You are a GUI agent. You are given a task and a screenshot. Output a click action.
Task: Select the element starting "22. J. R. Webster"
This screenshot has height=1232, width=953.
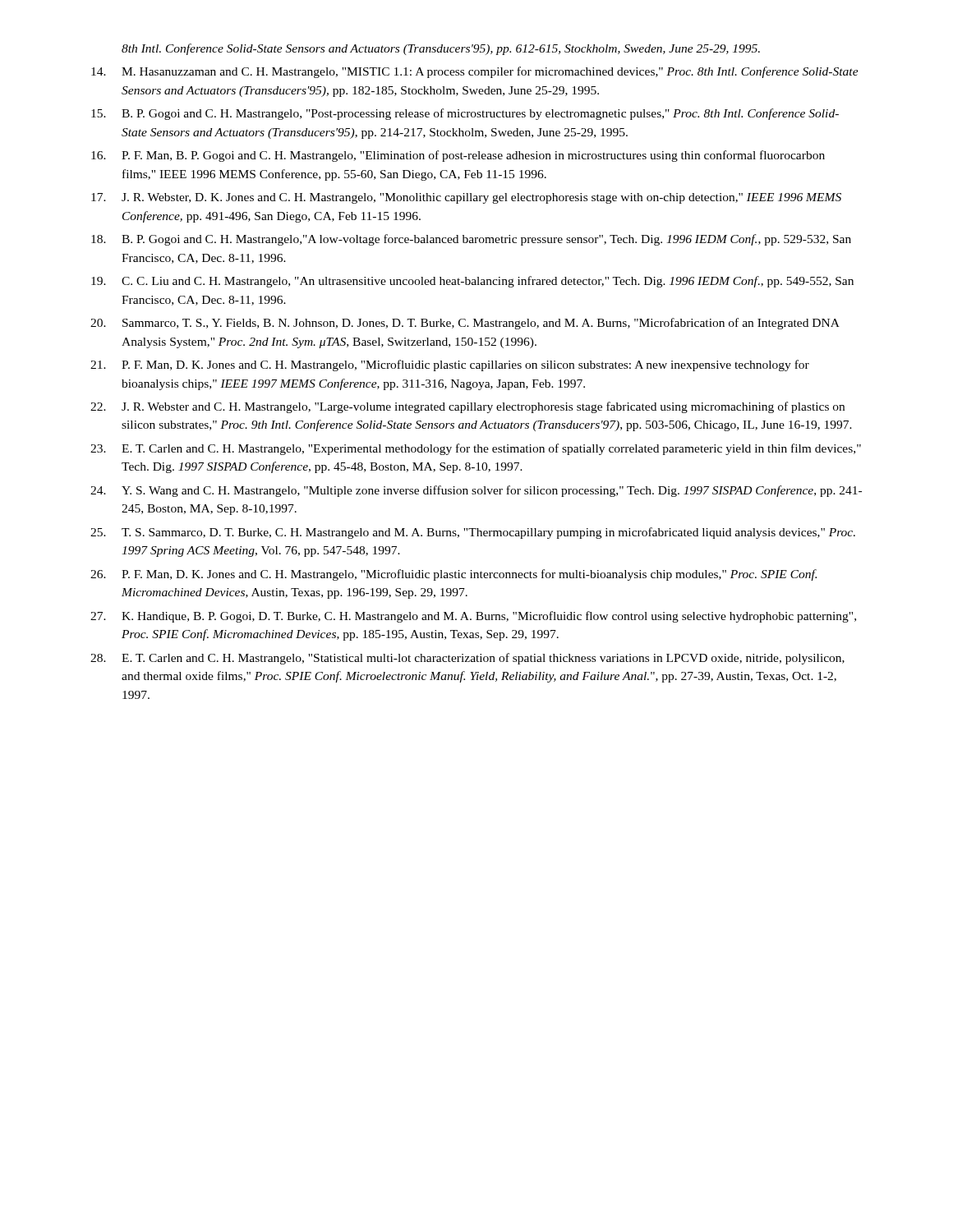476,416
